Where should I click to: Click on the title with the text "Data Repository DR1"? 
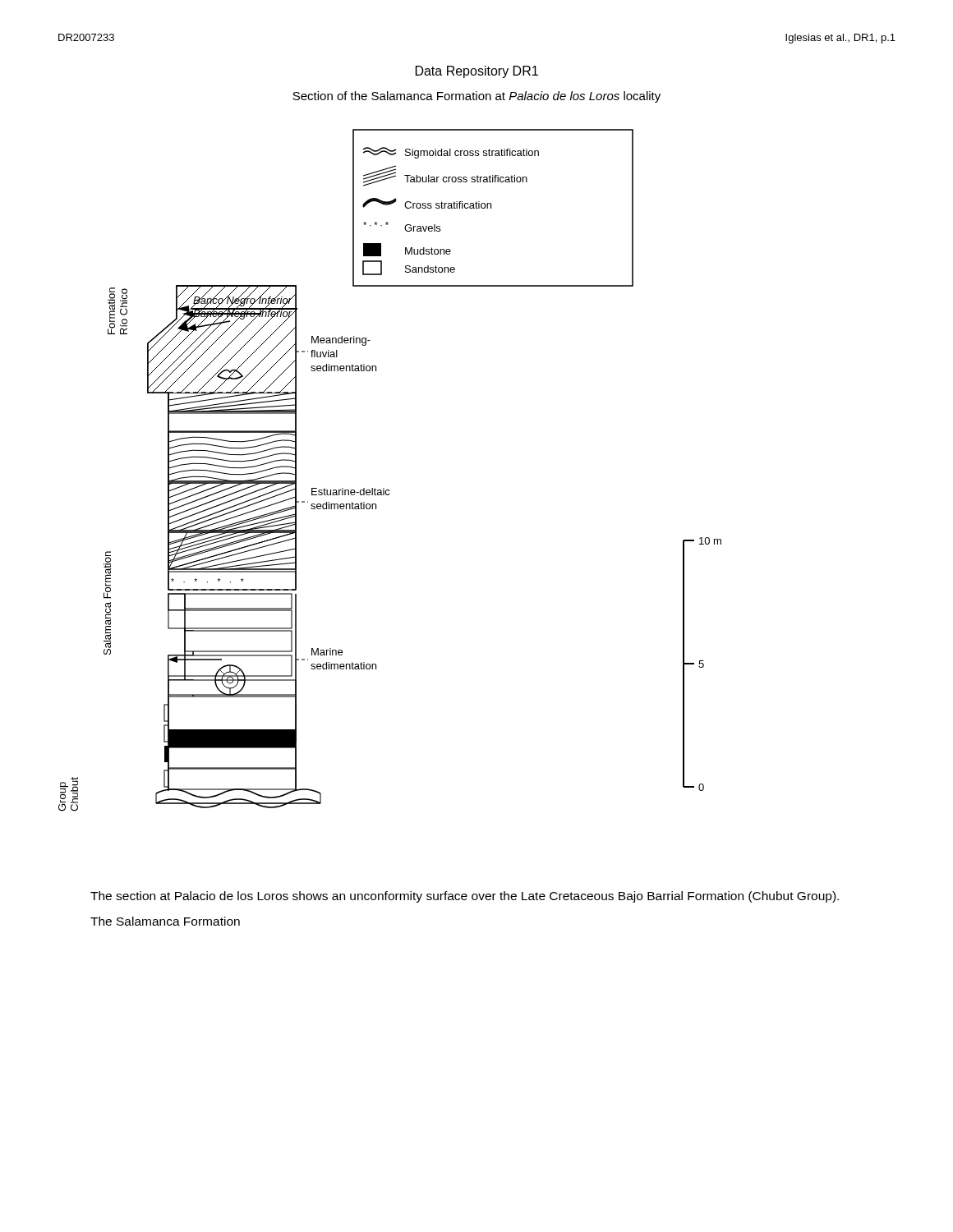click(476, 71)
